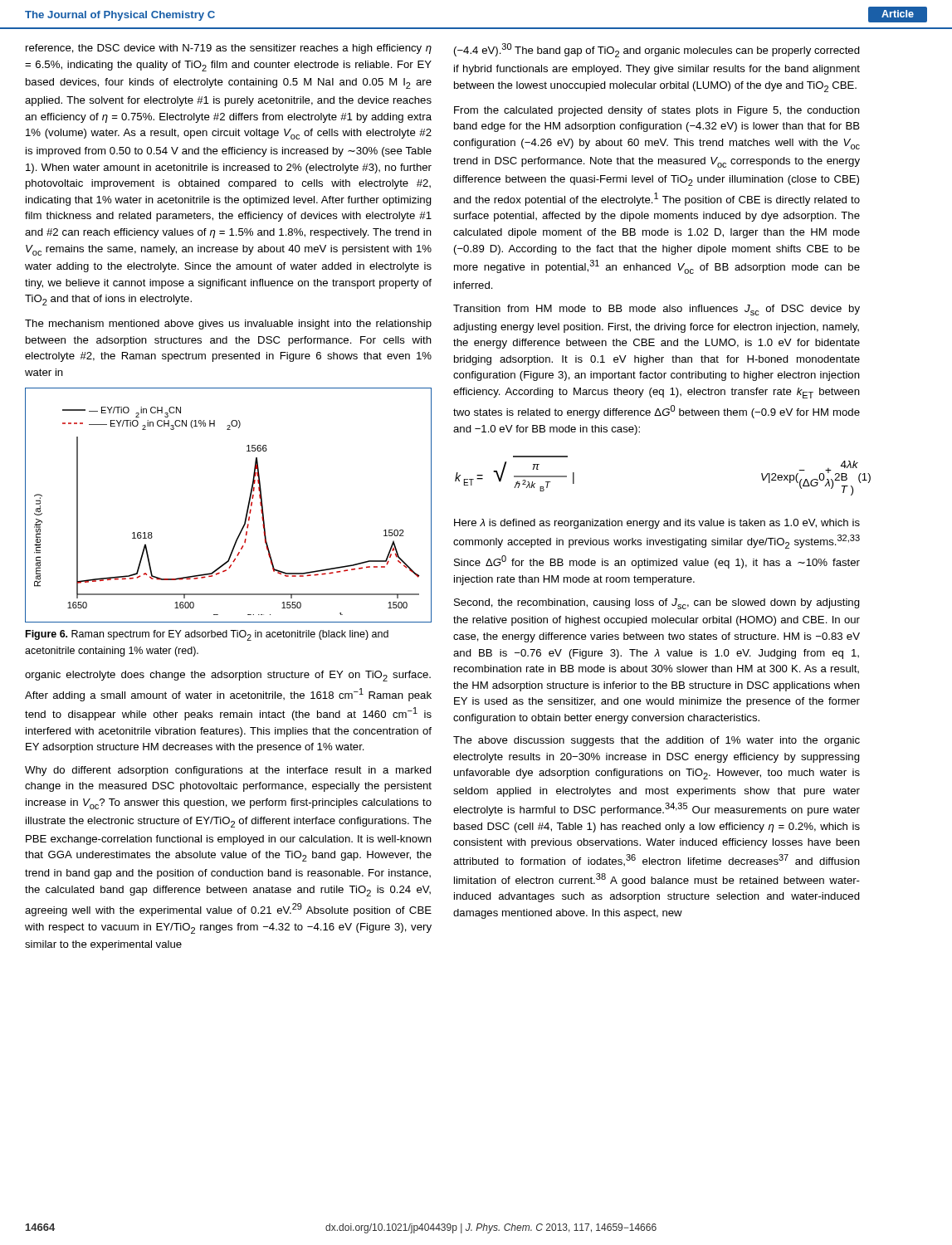Point to the block beginning "Transition from HM mode to"
The image size is (952, 1245).
point(656,368)
